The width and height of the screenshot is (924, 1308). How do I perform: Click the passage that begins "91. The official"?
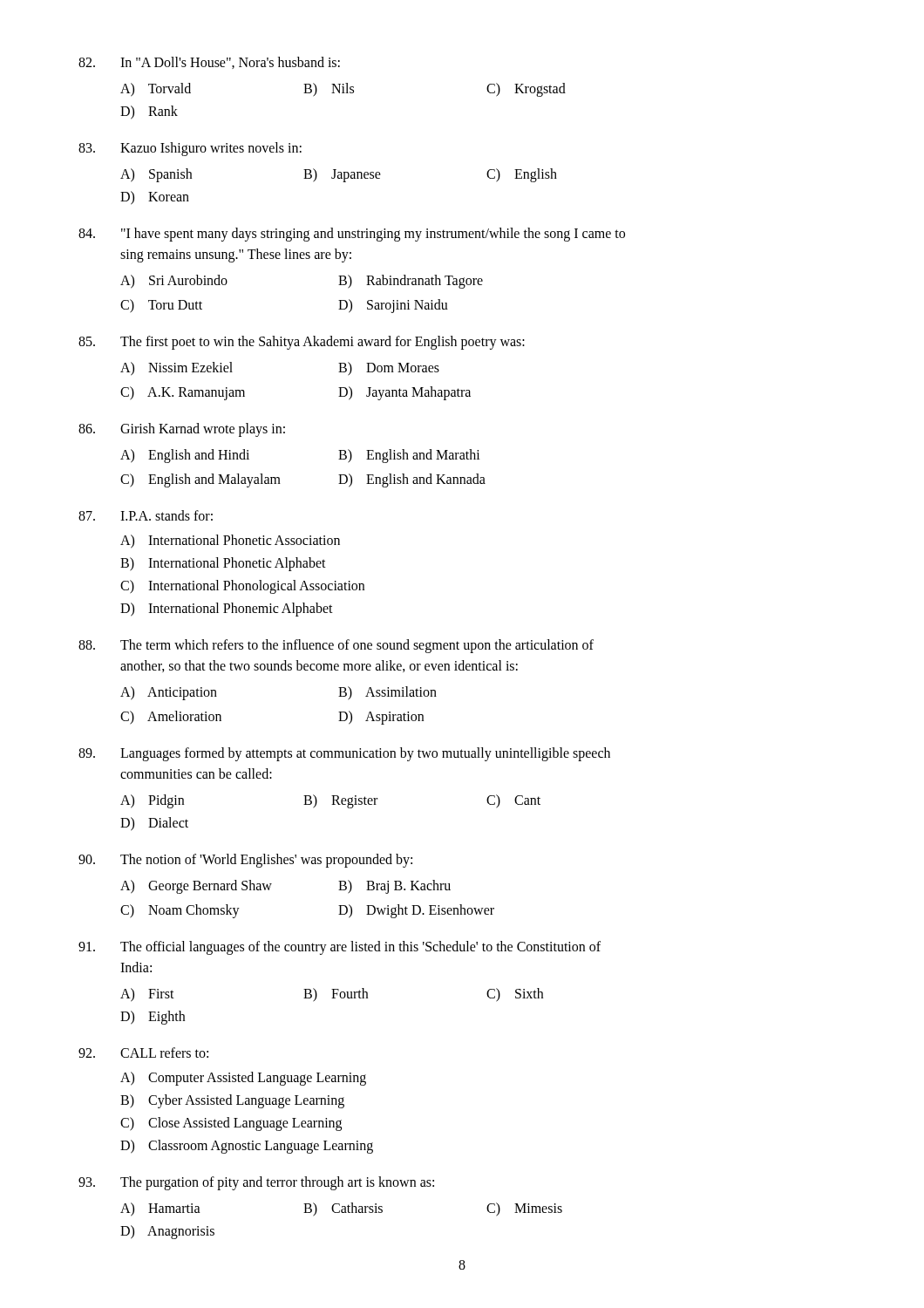coord(340,948)
